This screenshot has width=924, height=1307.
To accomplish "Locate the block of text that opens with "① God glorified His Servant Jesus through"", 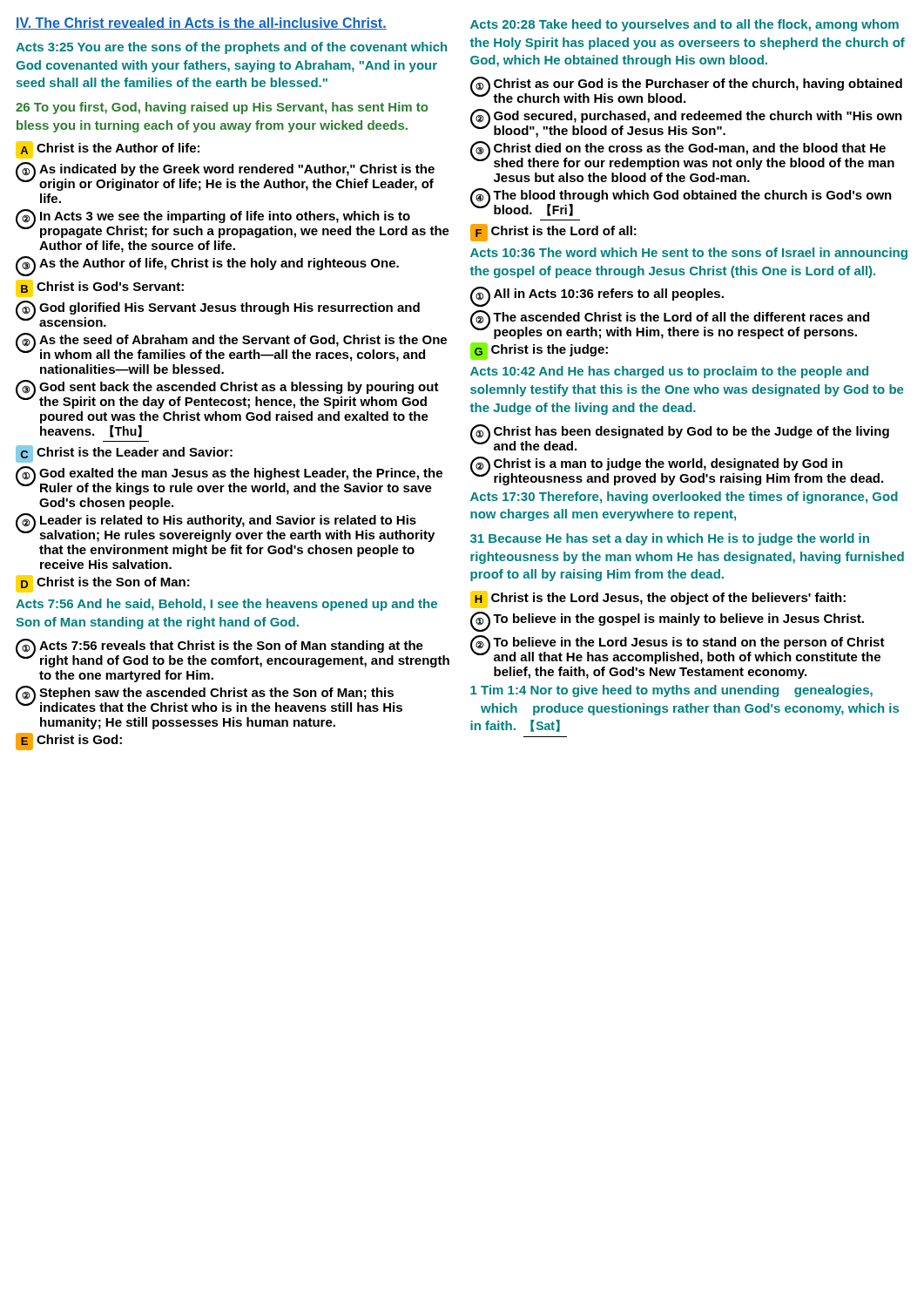I will (235, 315).
